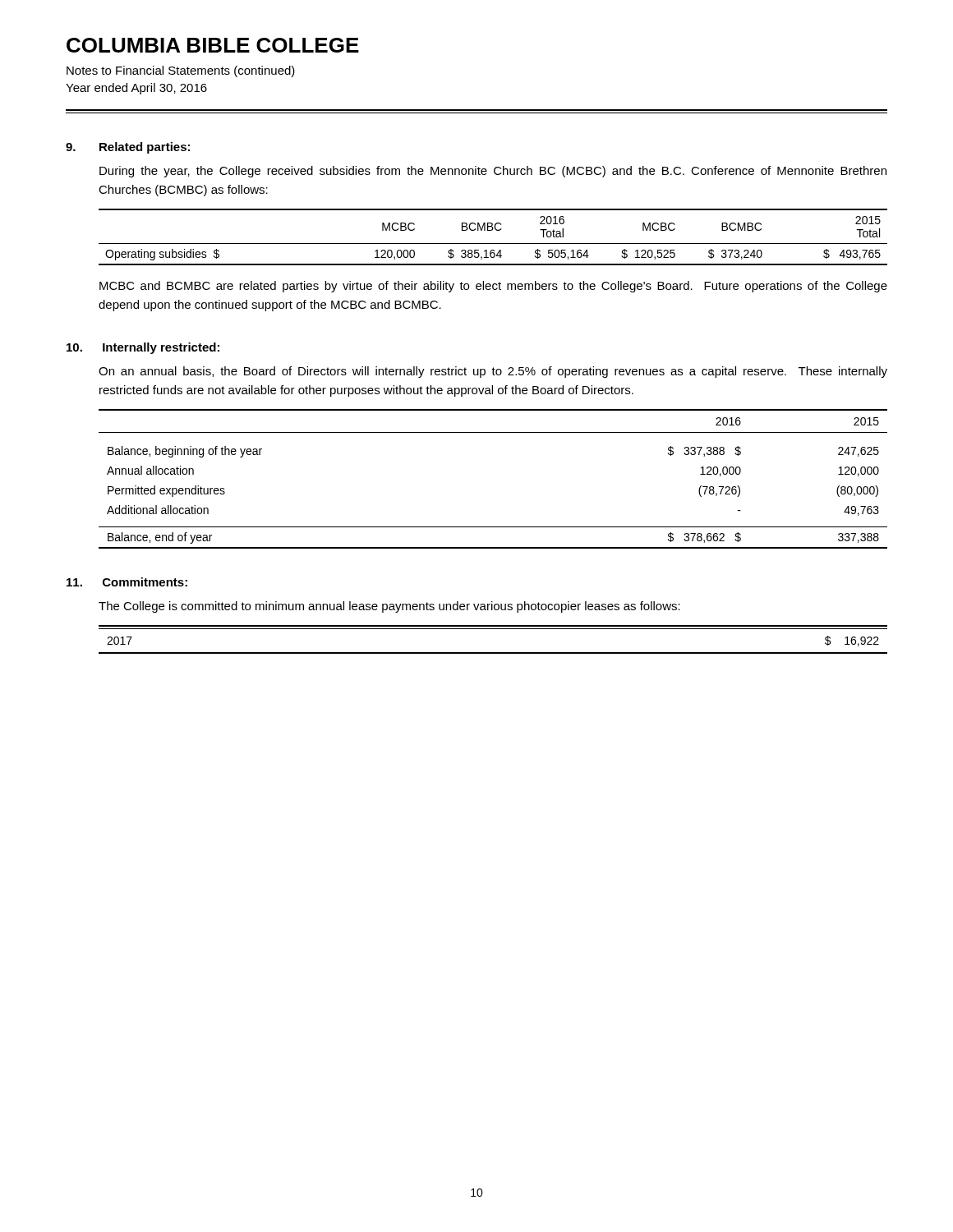
Task: Point to the text block starting "Notes to Financial Statements (continued)"
Action: coord(180,70)
